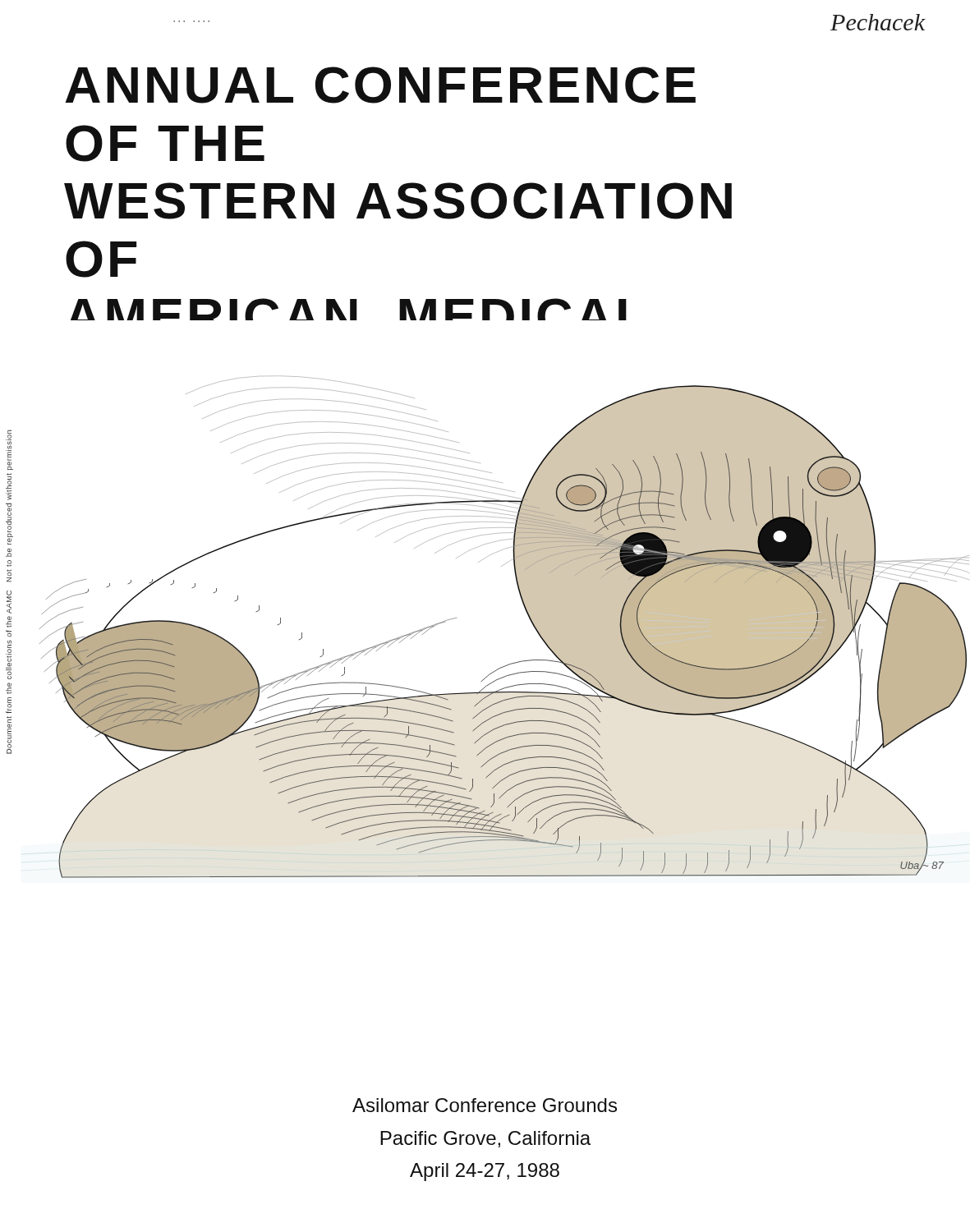The width and height of the screenshot is (970, 1232).
Task: Find the title with the text "ANNUAL CONFERENCE OF THE"
Action: click(x=492, y=230)
